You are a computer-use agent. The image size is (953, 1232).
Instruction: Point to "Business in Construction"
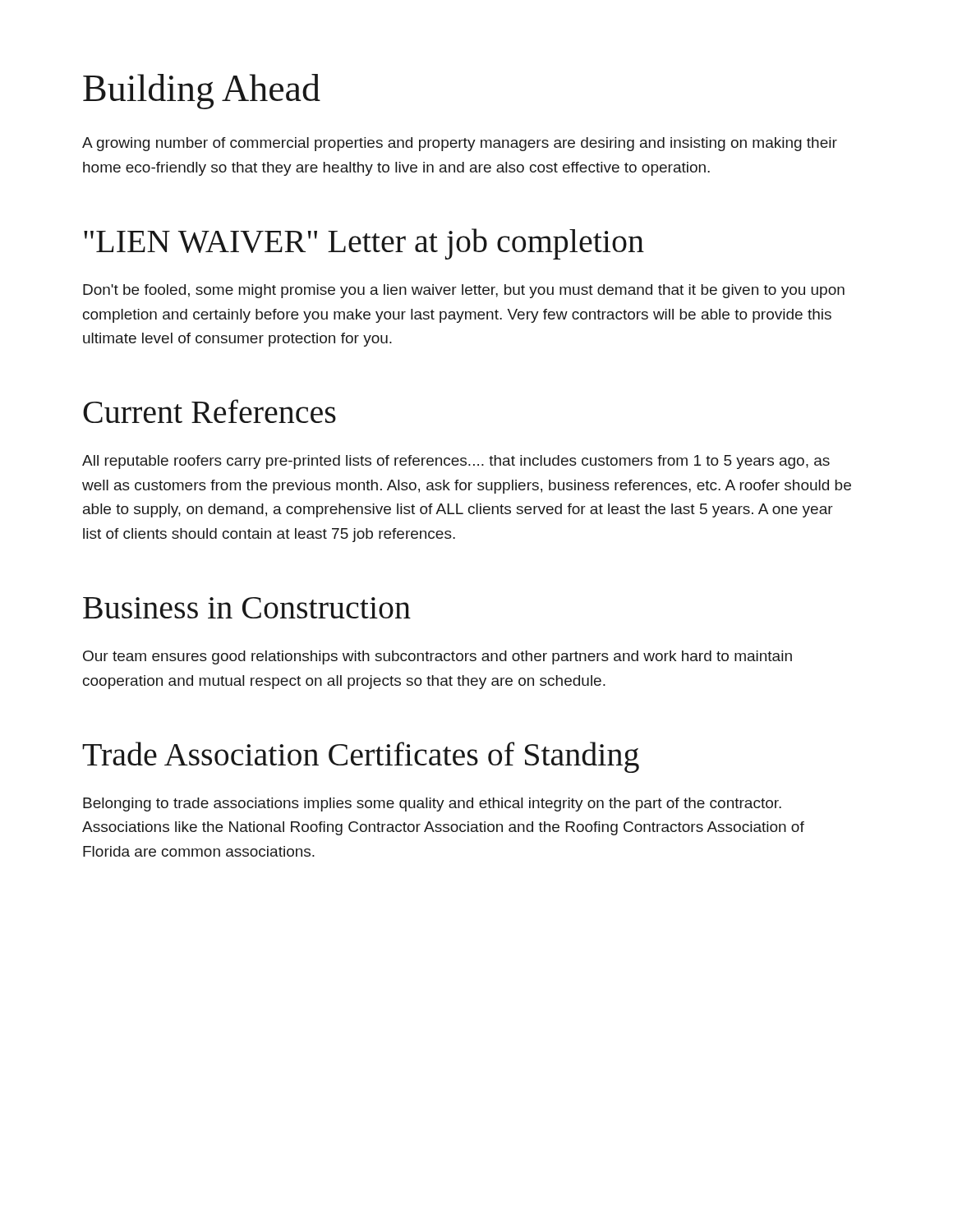[246, 607]
